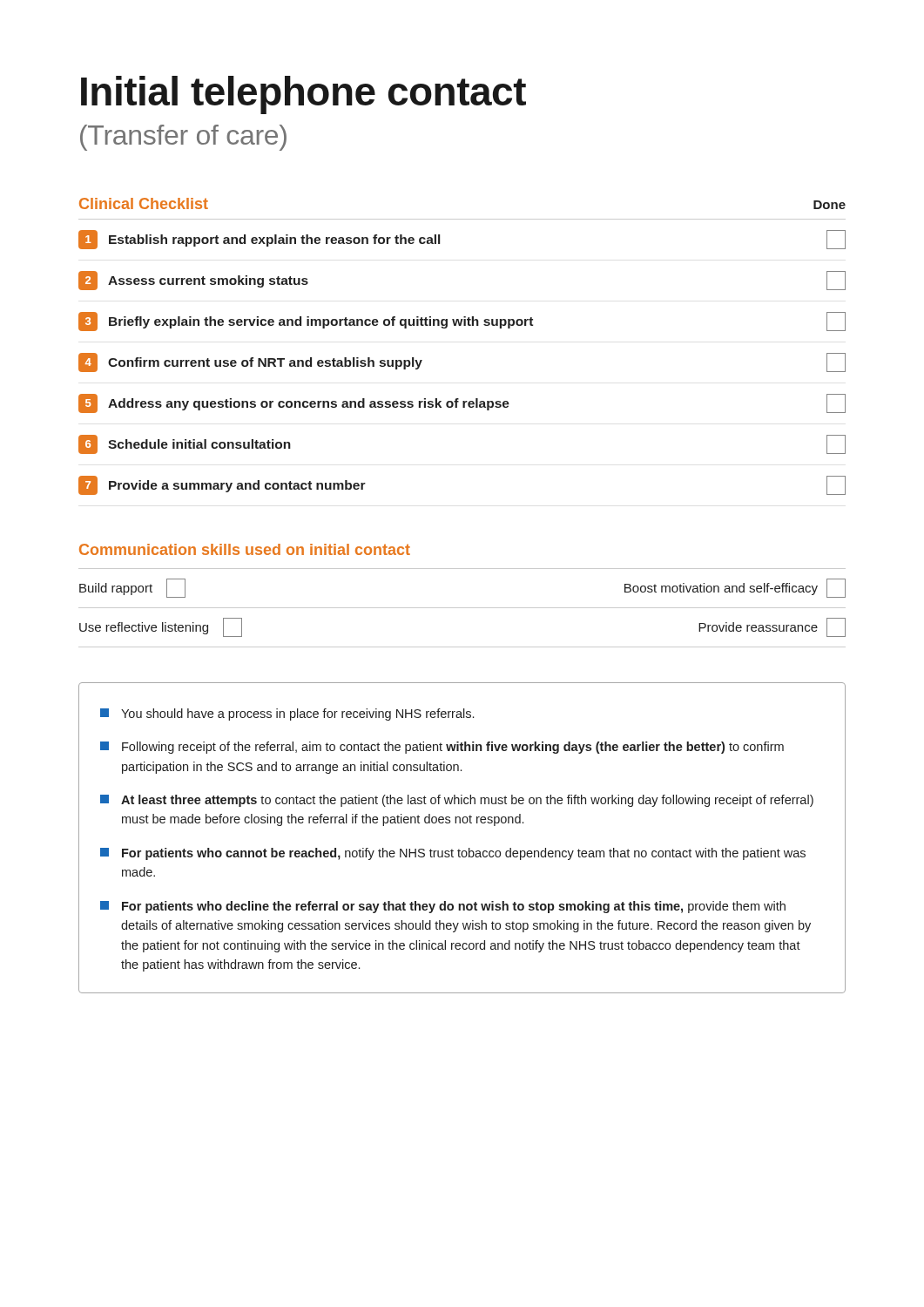Click on the block starting "Communication skills used on"
This screenshot has height=1307, width=924.
(x=244, y=549)
